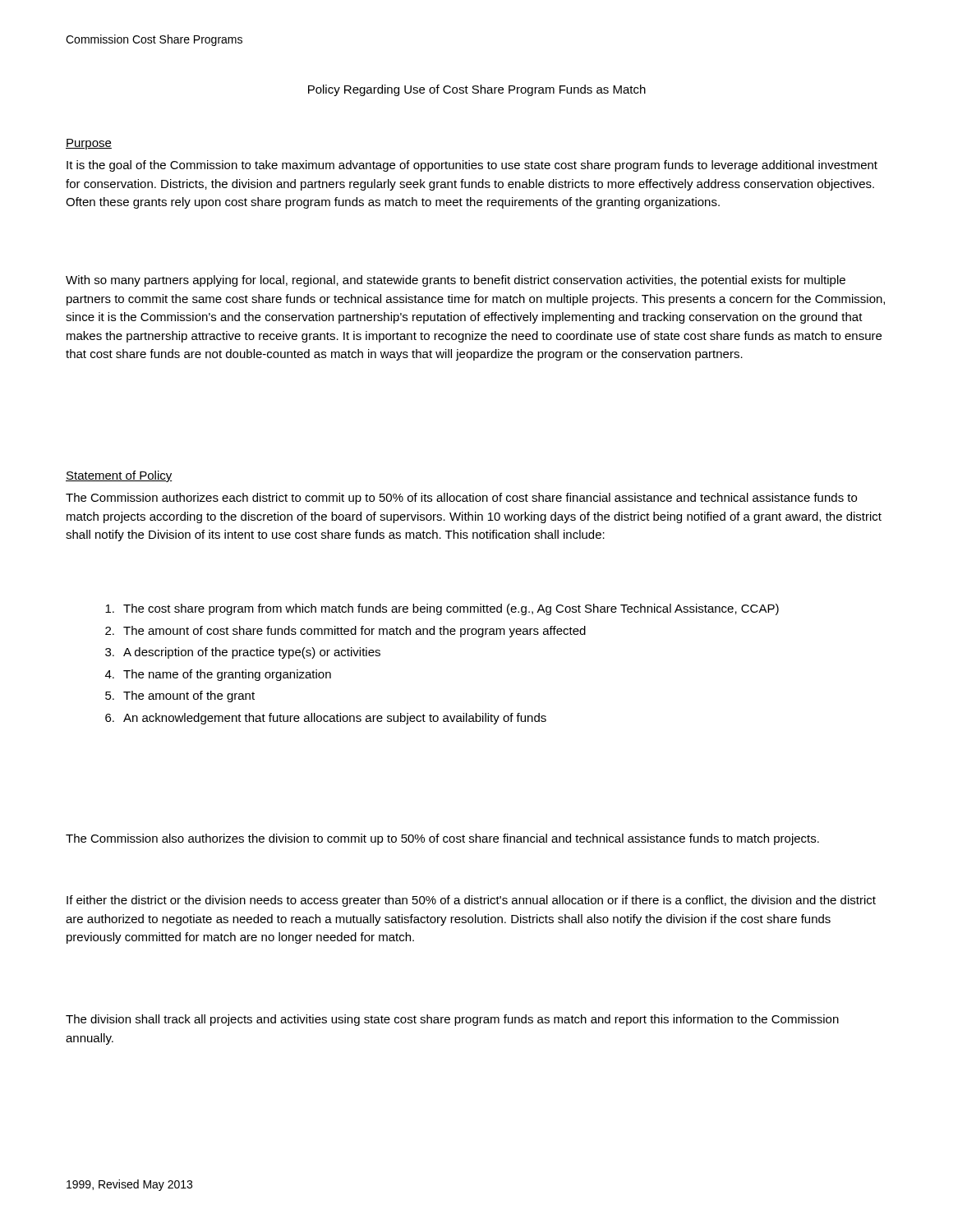Navigate to the region starting "The division shall track all projects and activities"
The image size is (953, 1232).
(452, 1028)
